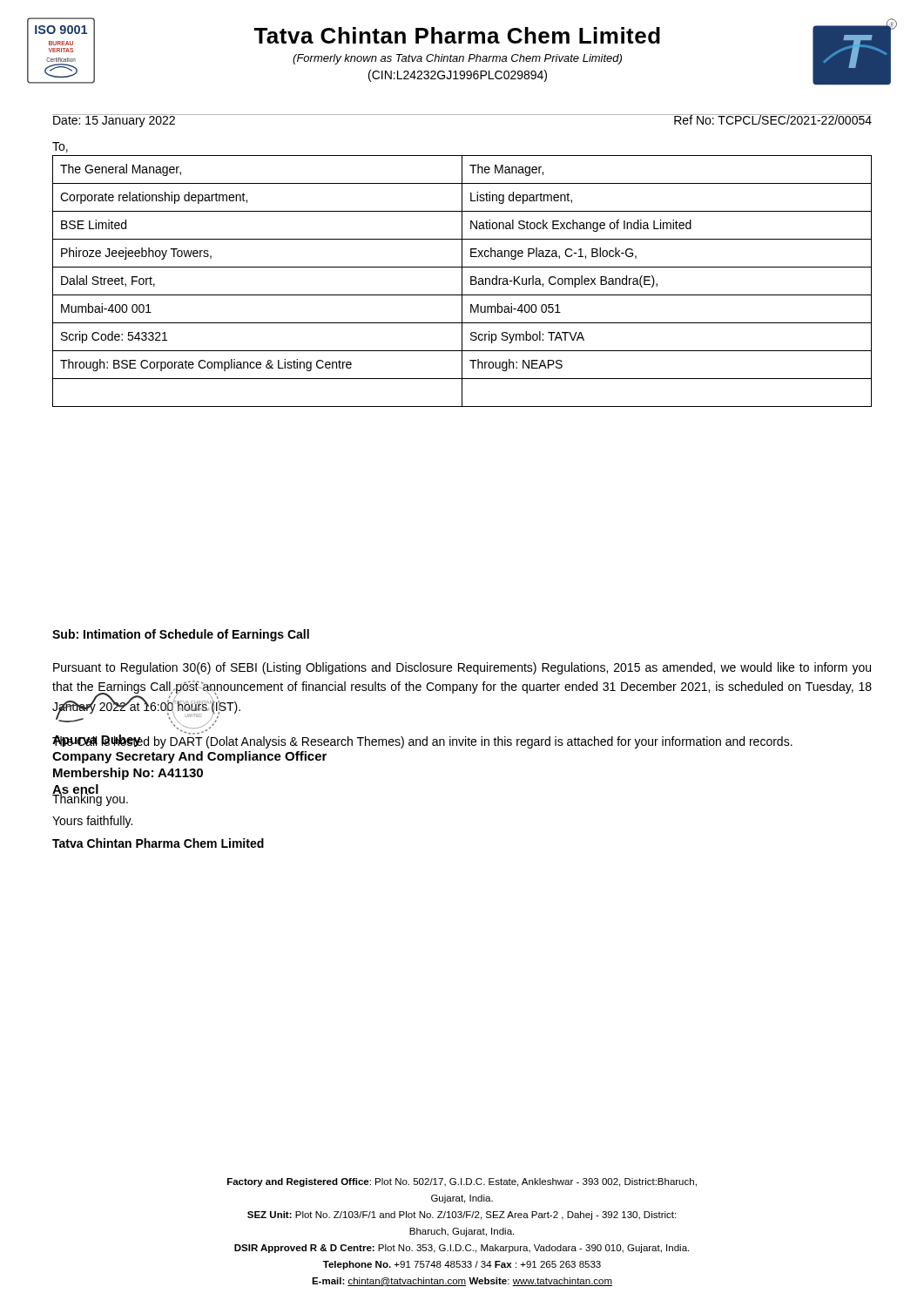Viewport: 924px width, 1307px height.
Task: Navigate to the text starting "Thanking you. Yours"
Action: [x=93, y=810]
